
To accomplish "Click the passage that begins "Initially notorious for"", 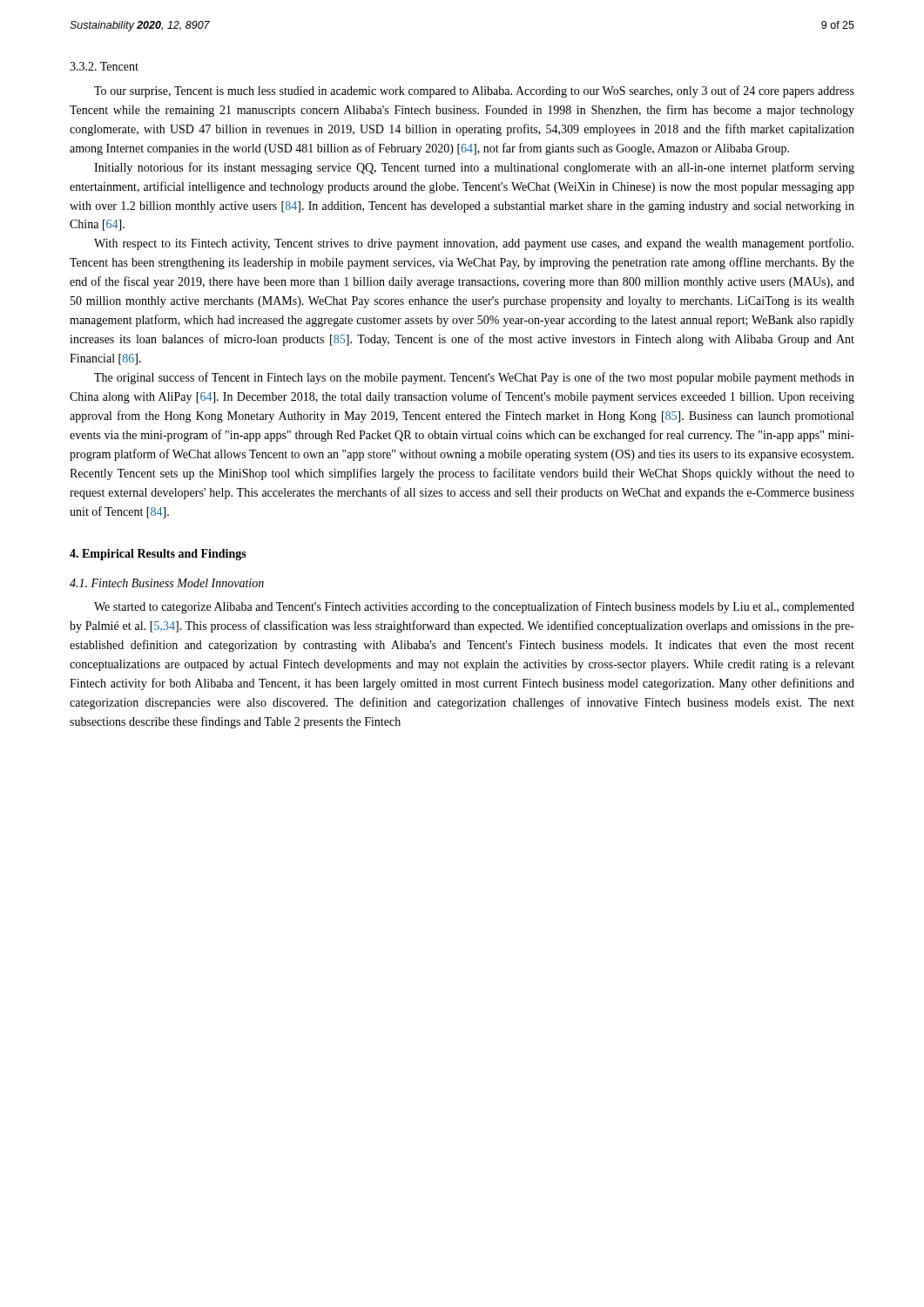I will [462, 196].
